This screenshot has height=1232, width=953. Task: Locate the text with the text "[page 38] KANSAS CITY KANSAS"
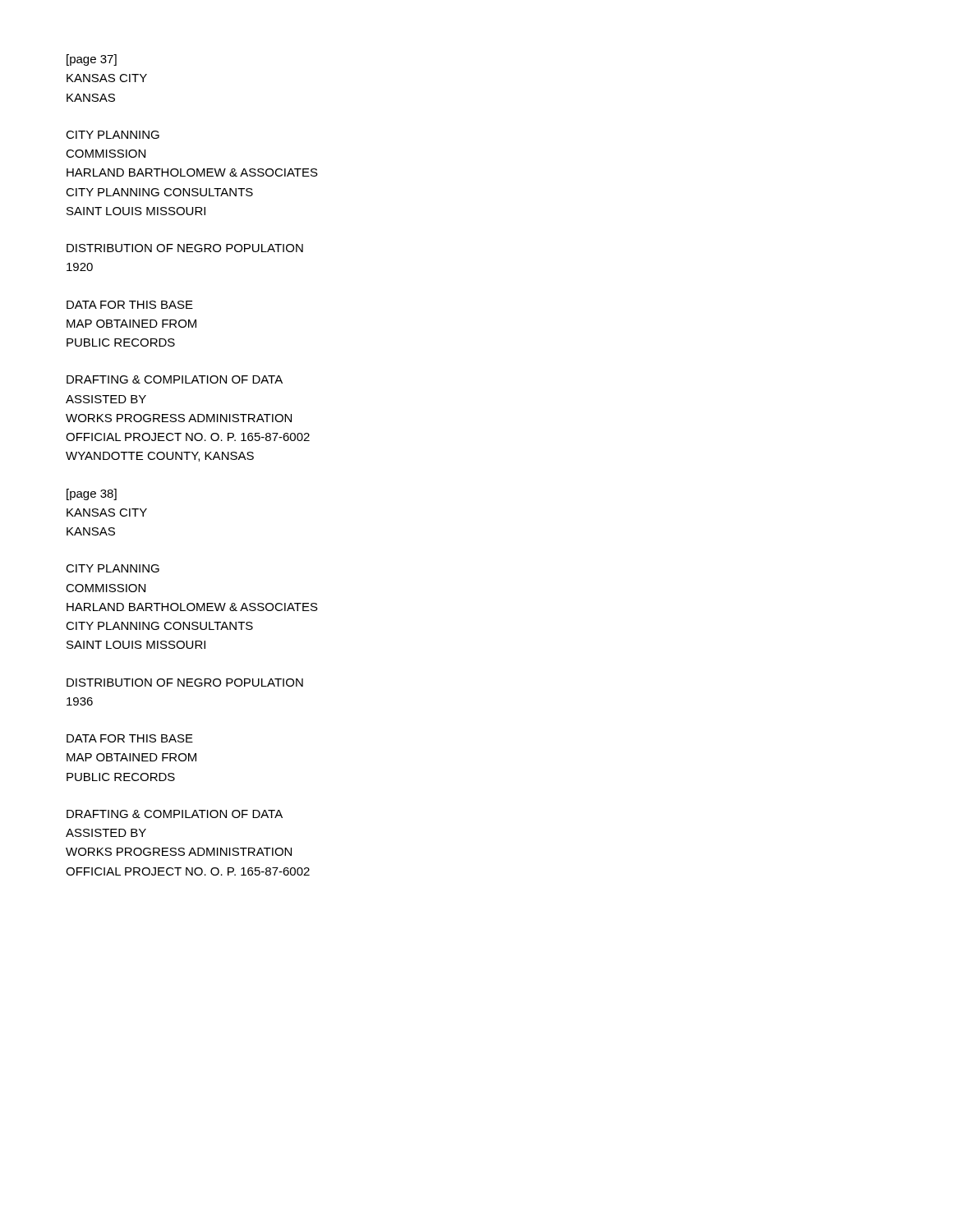coord(106,512)
